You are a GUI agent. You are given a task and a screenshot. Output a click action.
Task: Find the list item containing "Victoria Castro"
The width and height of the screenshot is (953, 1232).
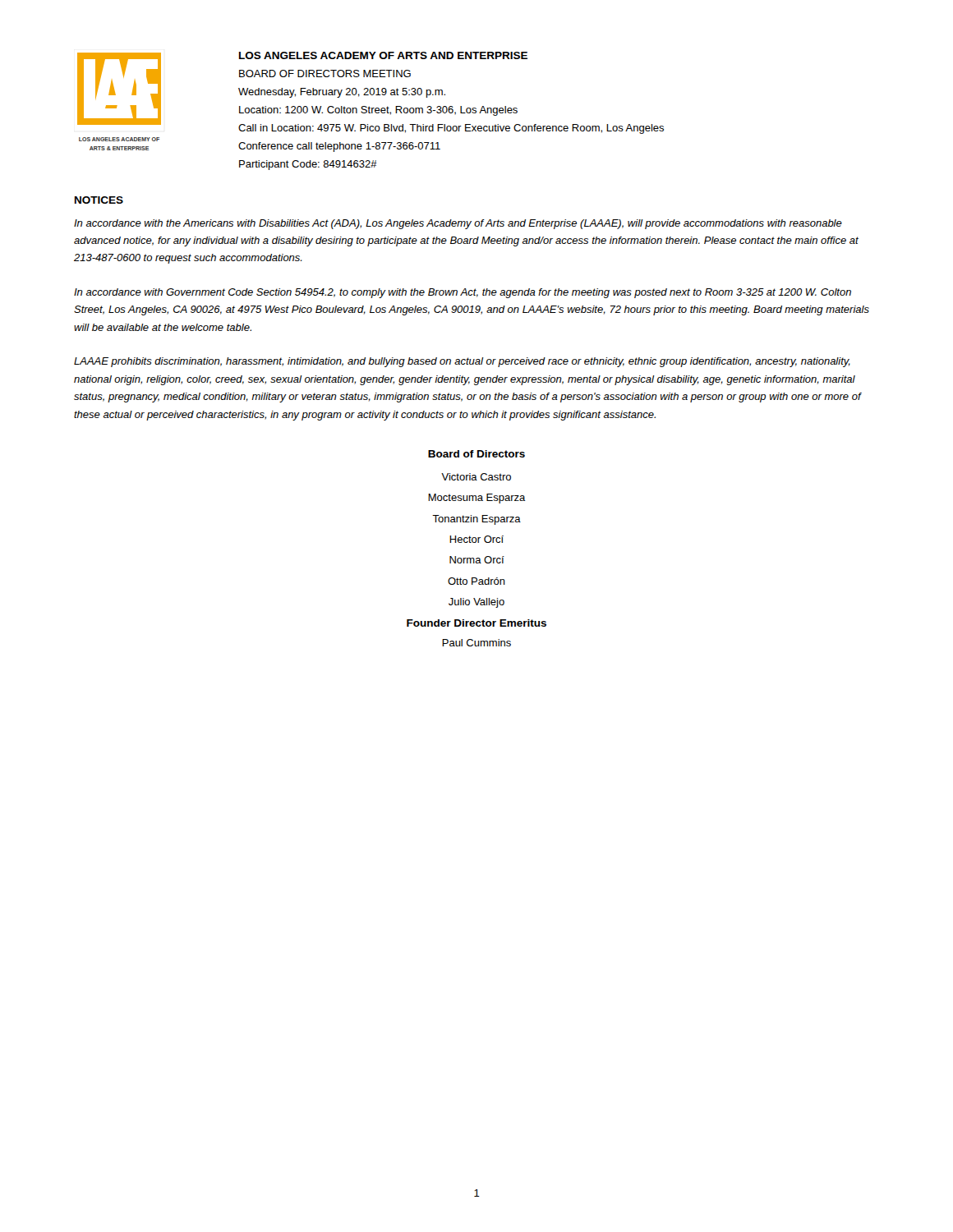pyautogui.click(x=476, y=477)
